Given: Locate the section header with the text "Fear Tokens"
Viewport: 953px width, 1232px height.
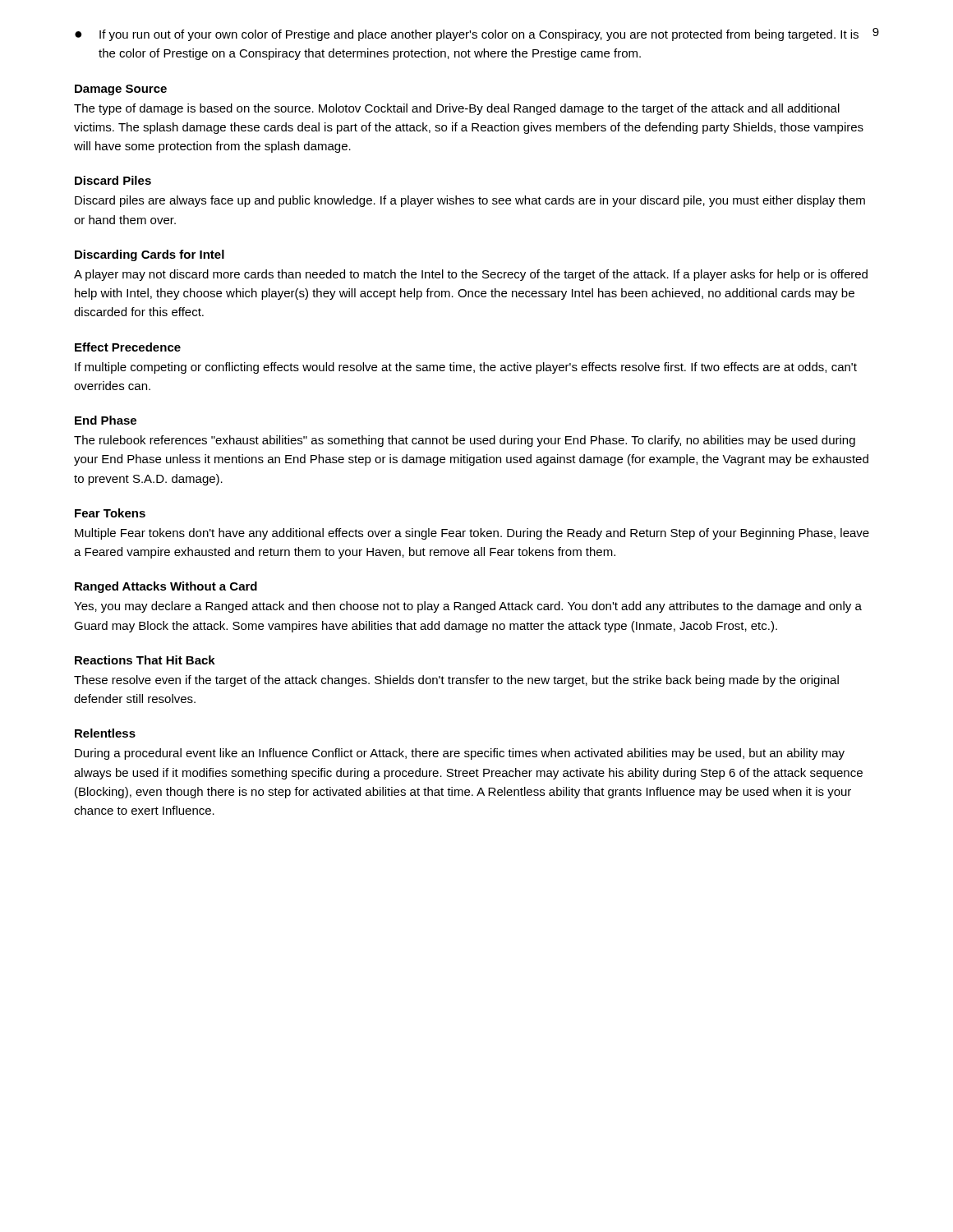Looking at the screenshot, I should 110,513.
